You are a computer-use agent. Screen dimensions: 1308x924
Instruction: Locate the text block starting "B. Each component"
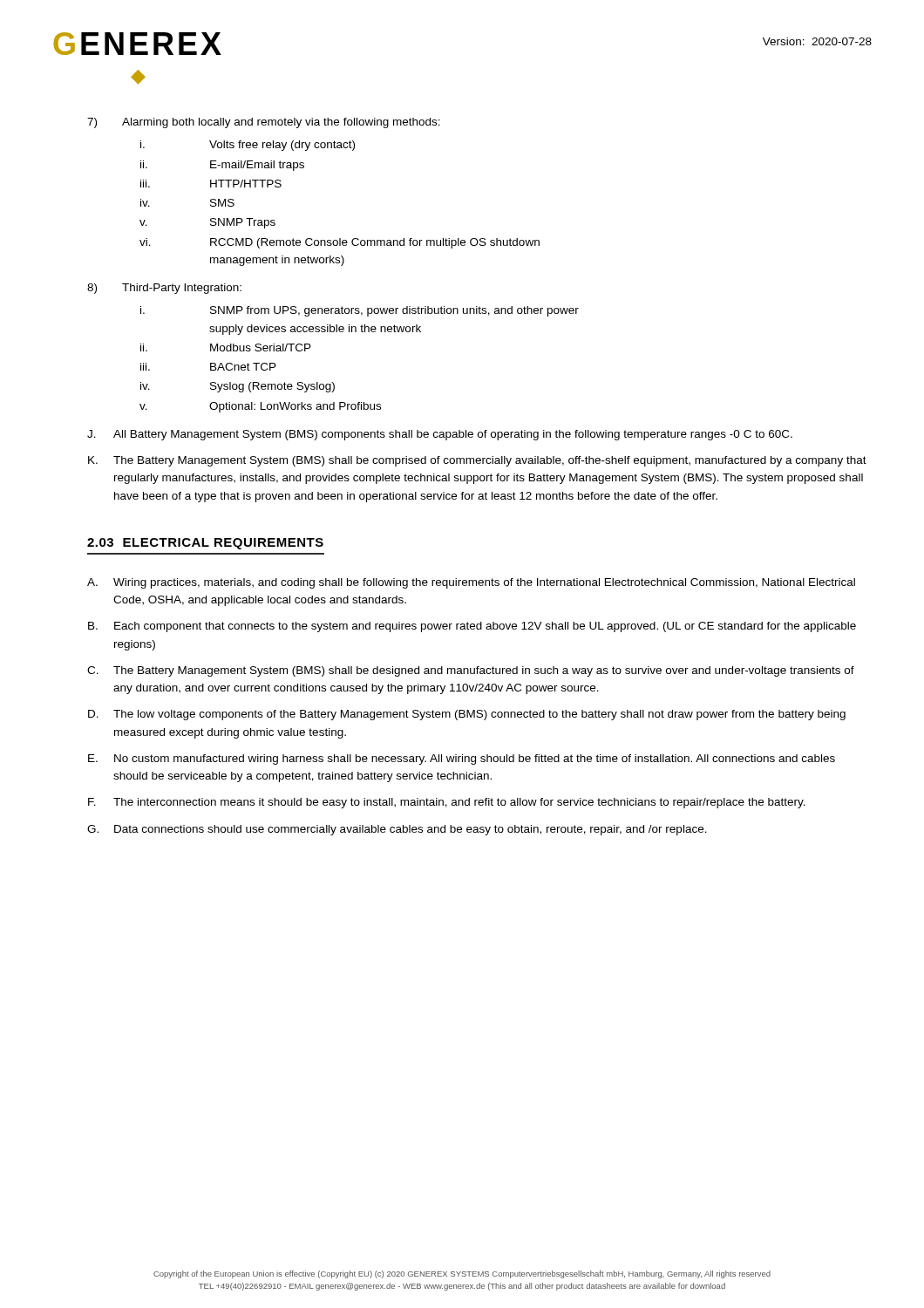click(x=479, y=635)
